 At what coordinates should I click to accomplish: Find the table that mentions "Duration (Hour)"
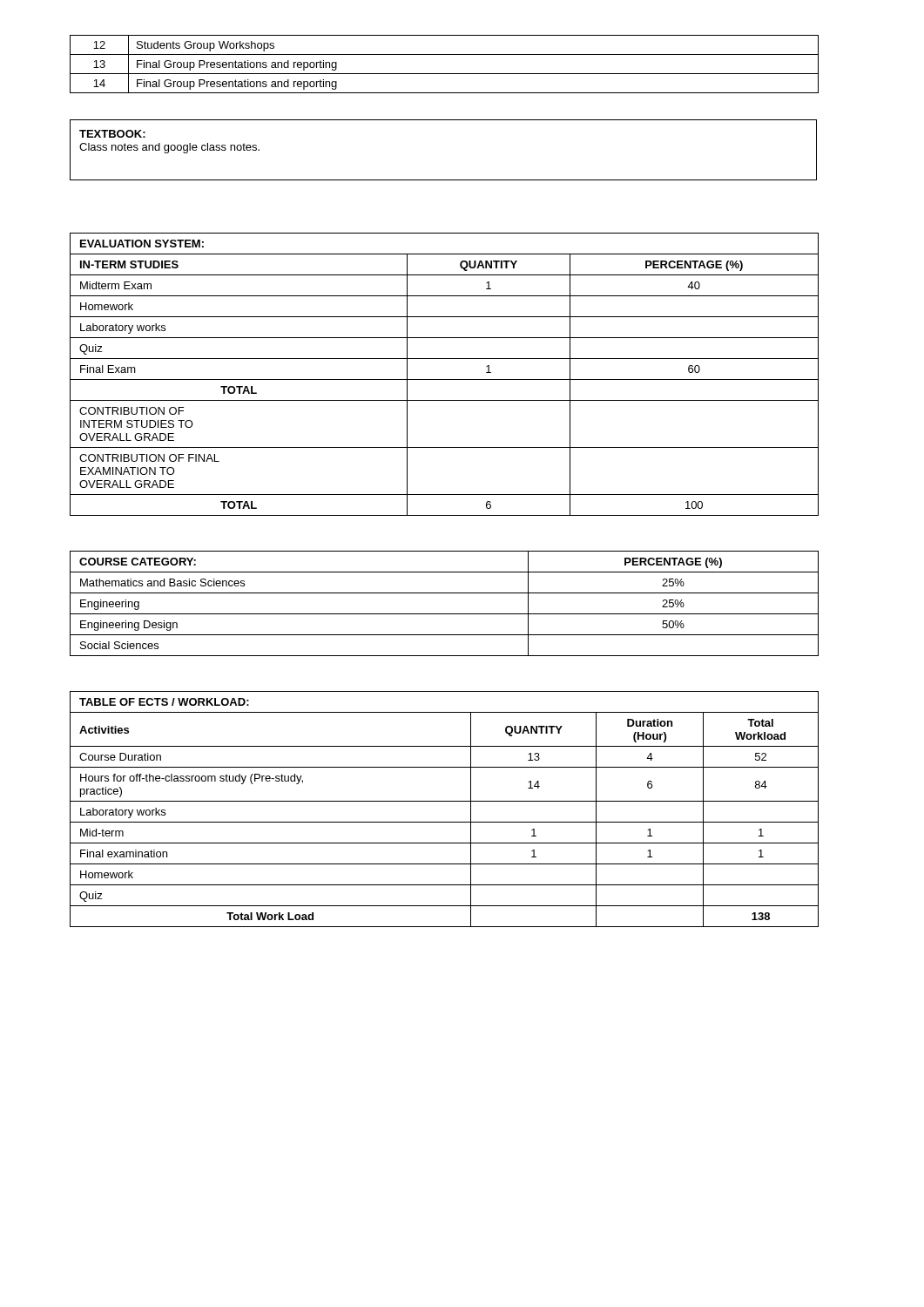[x=462, y=809]
